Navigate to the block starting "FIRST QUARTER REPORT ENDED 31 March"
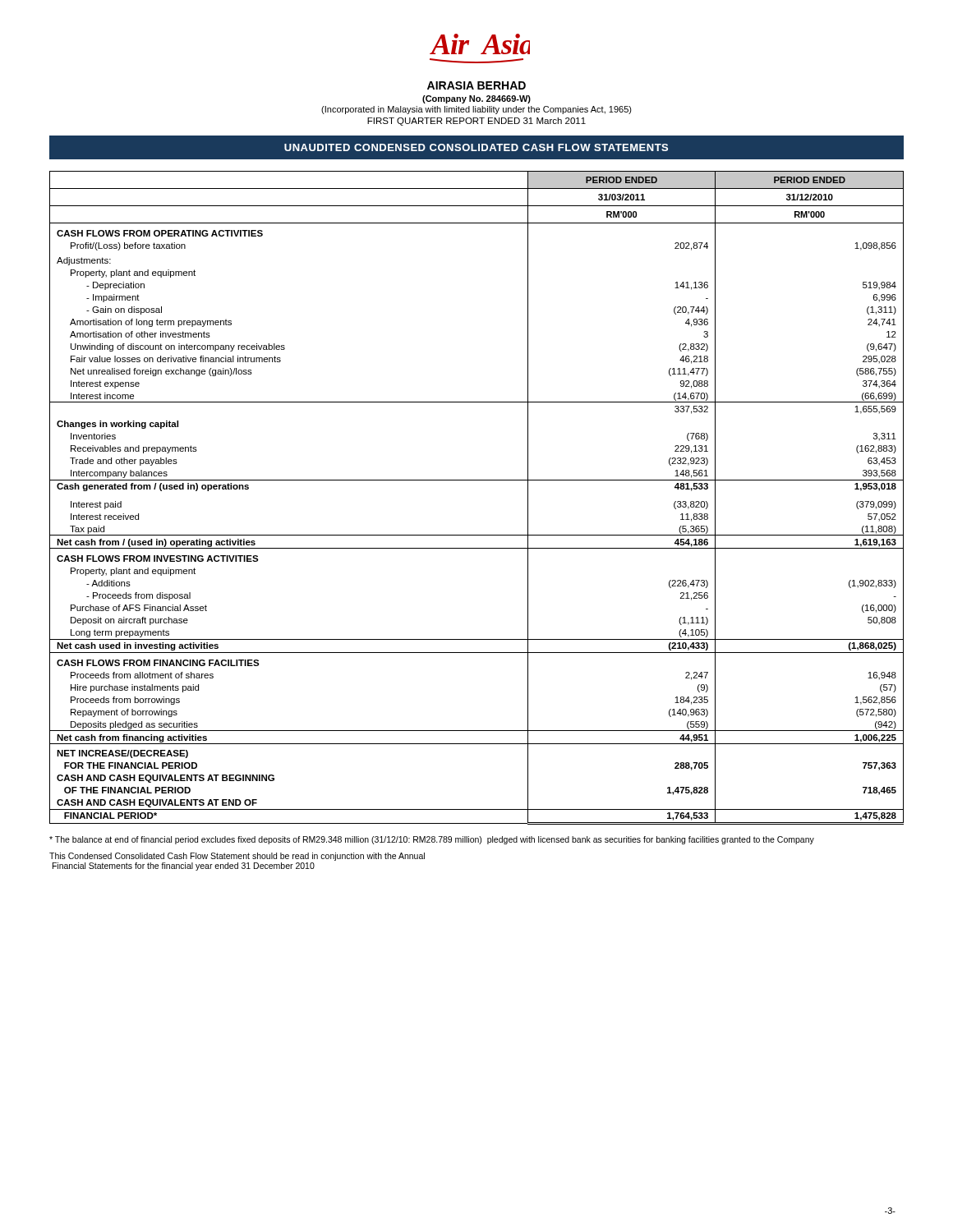953x1232 pixels. [476, 121]
